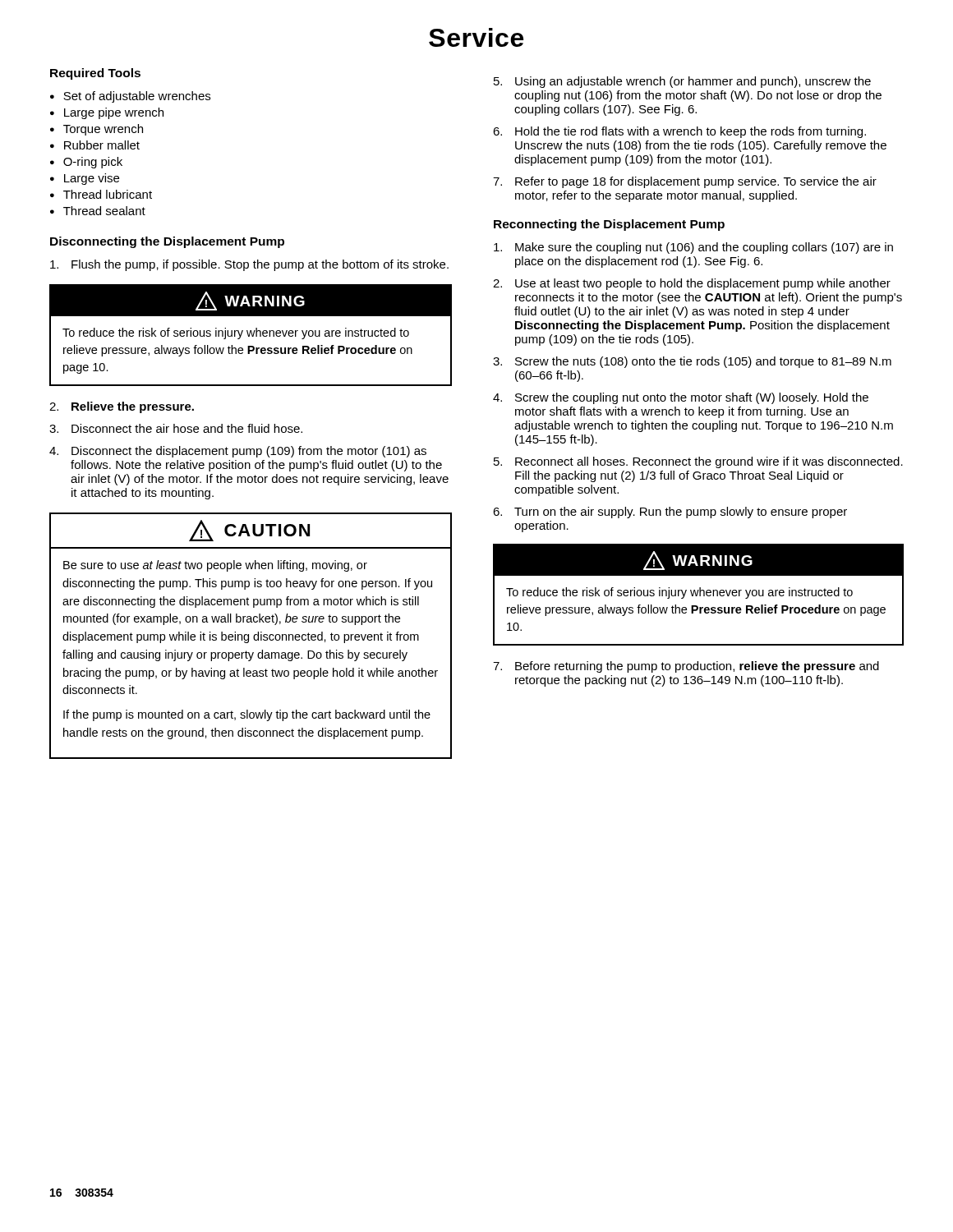953x1232 pixels.
Task: Find the section header that reads "Required Tools"
Action: click(x=95, y=74)
